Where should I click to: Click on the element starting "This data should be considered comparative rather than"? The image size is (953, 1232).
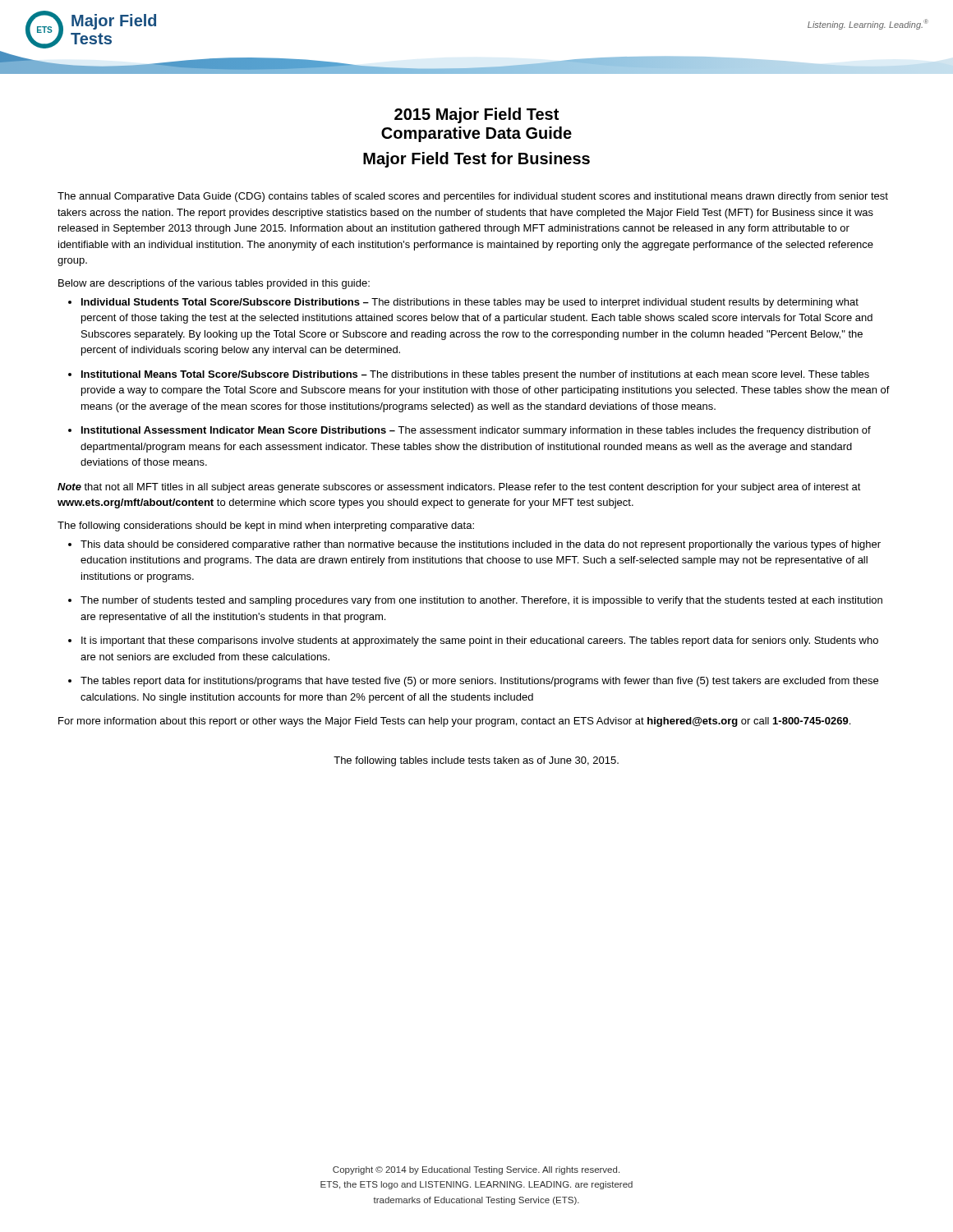(481, 560)
